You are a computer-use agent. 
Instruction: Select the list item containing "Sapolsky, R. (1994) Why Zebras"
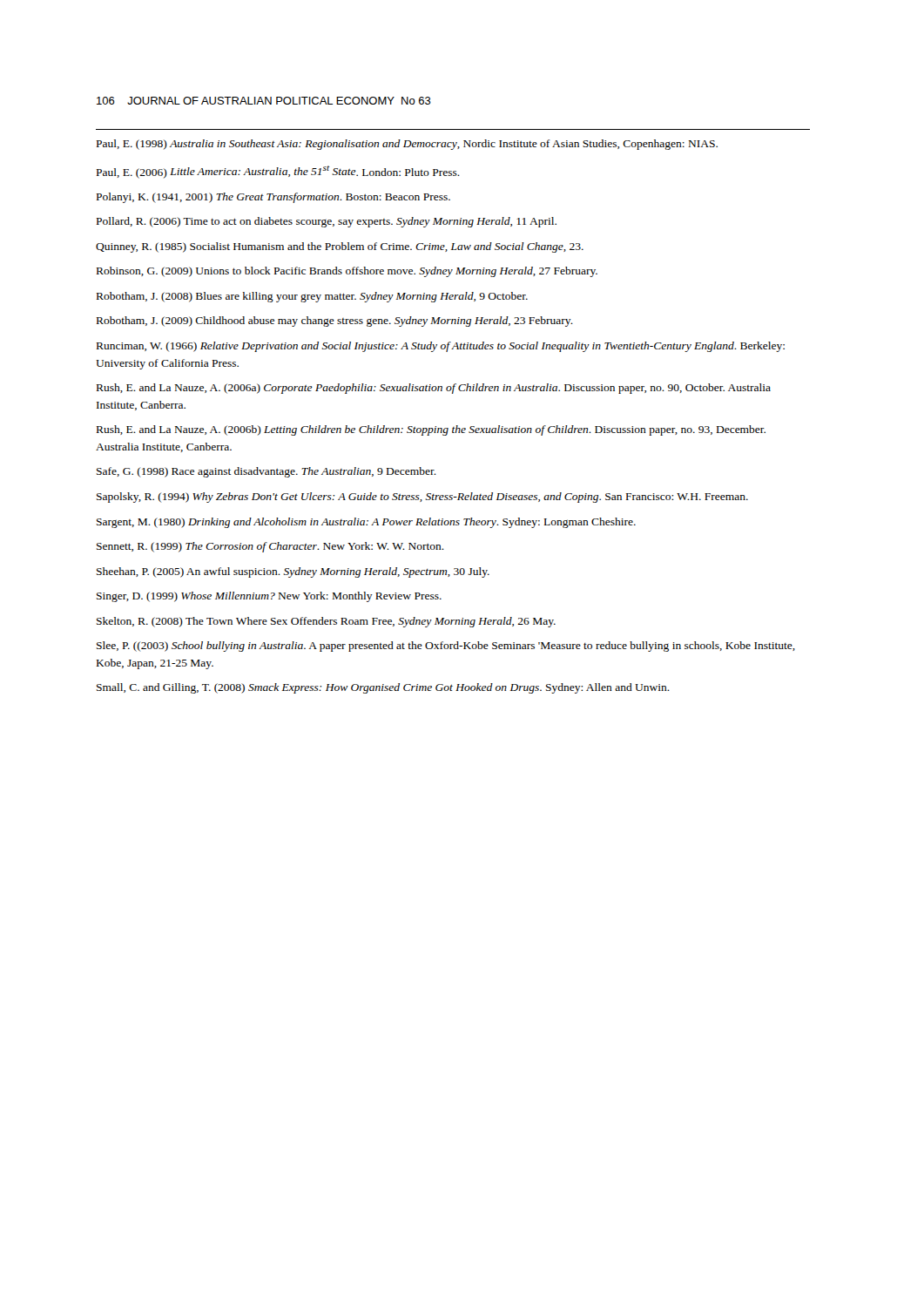[x=422, y=496]
